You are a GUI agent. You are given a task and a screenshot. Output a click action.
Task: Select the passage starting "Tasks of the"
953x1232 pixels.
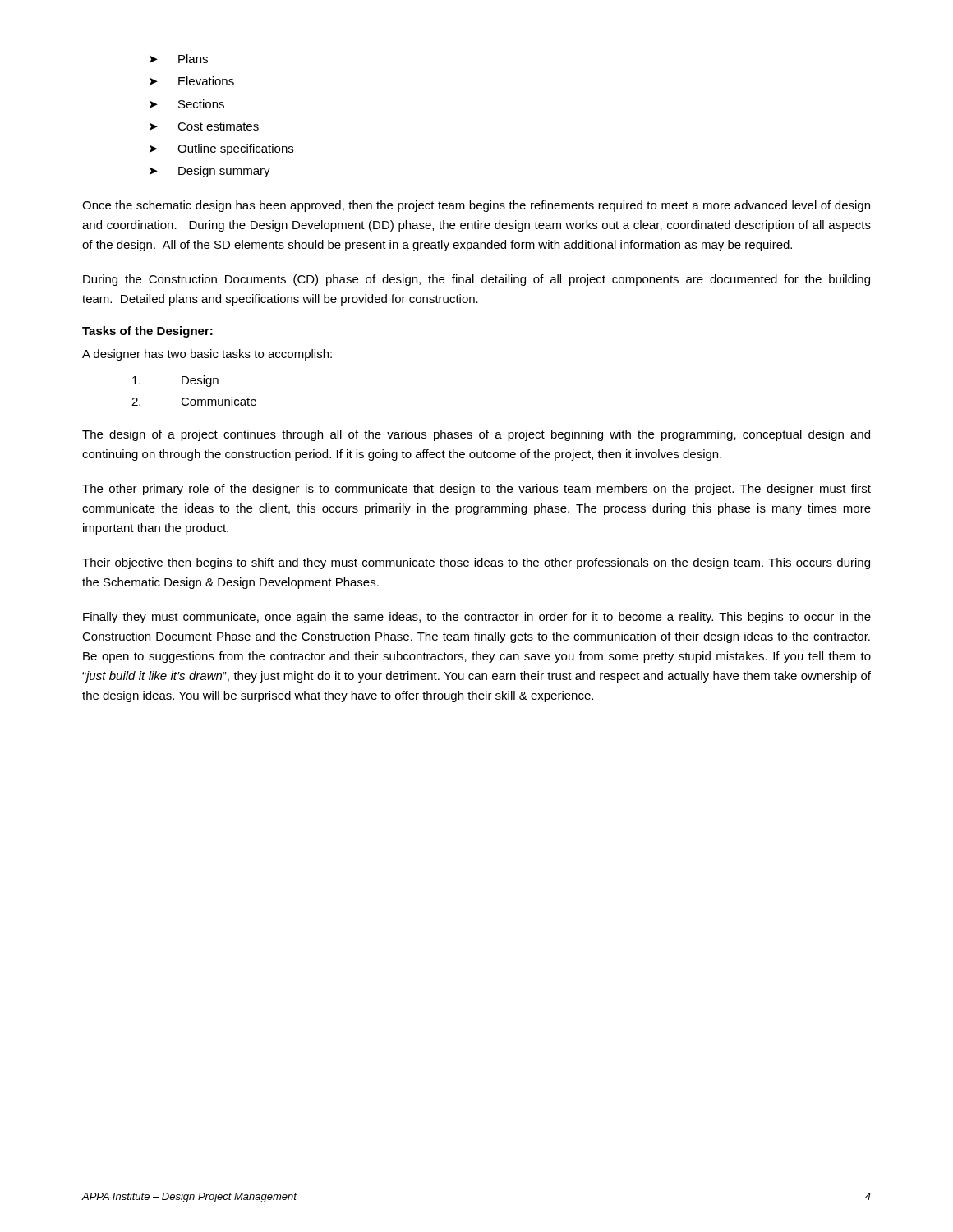click(148, 330)
